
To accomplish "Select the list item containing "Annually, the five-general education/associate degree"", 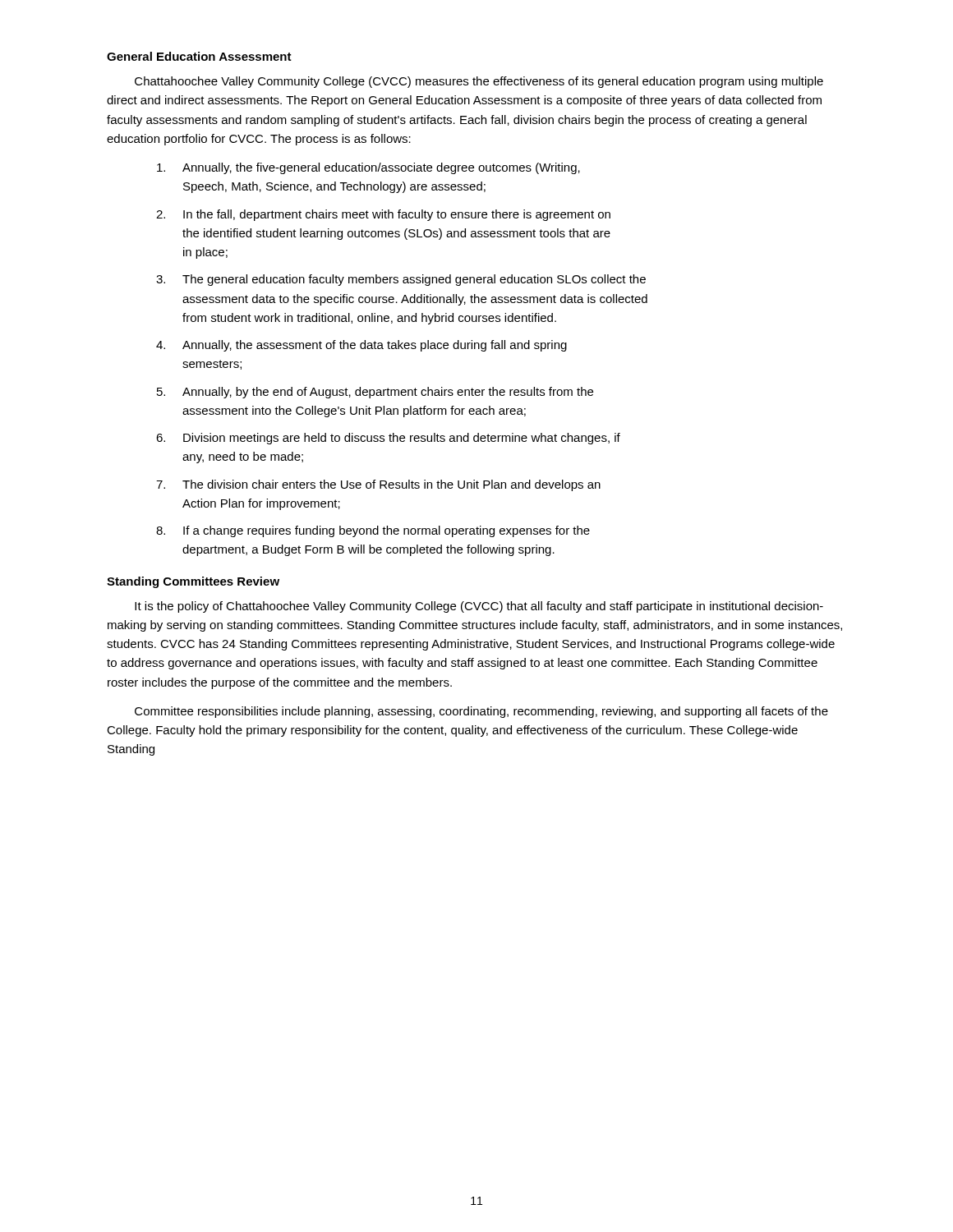I will pos(501,177).
